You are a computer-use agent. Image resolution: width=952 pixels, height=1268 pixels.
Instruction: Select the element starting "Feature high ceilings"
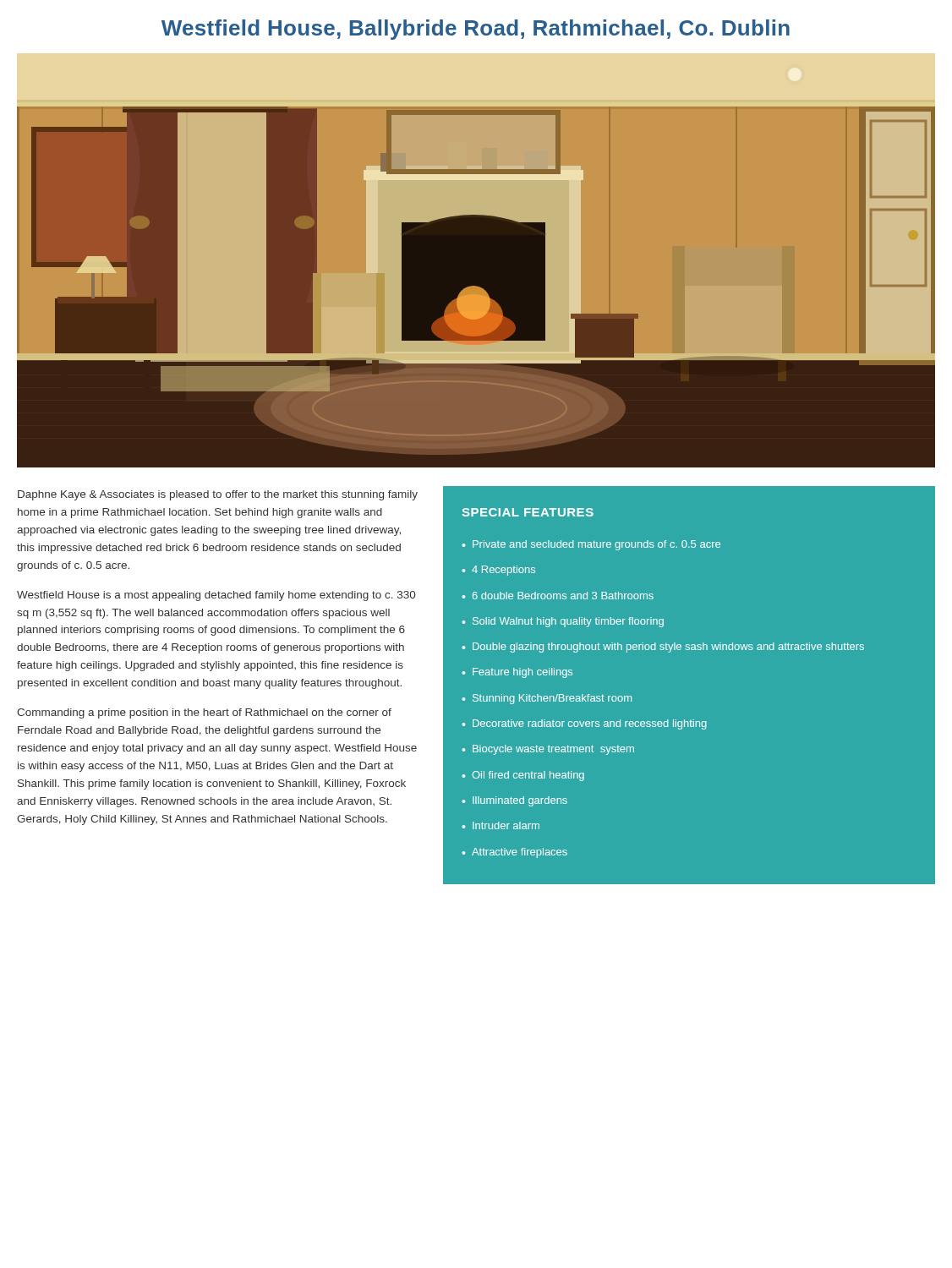pos(522,672)
